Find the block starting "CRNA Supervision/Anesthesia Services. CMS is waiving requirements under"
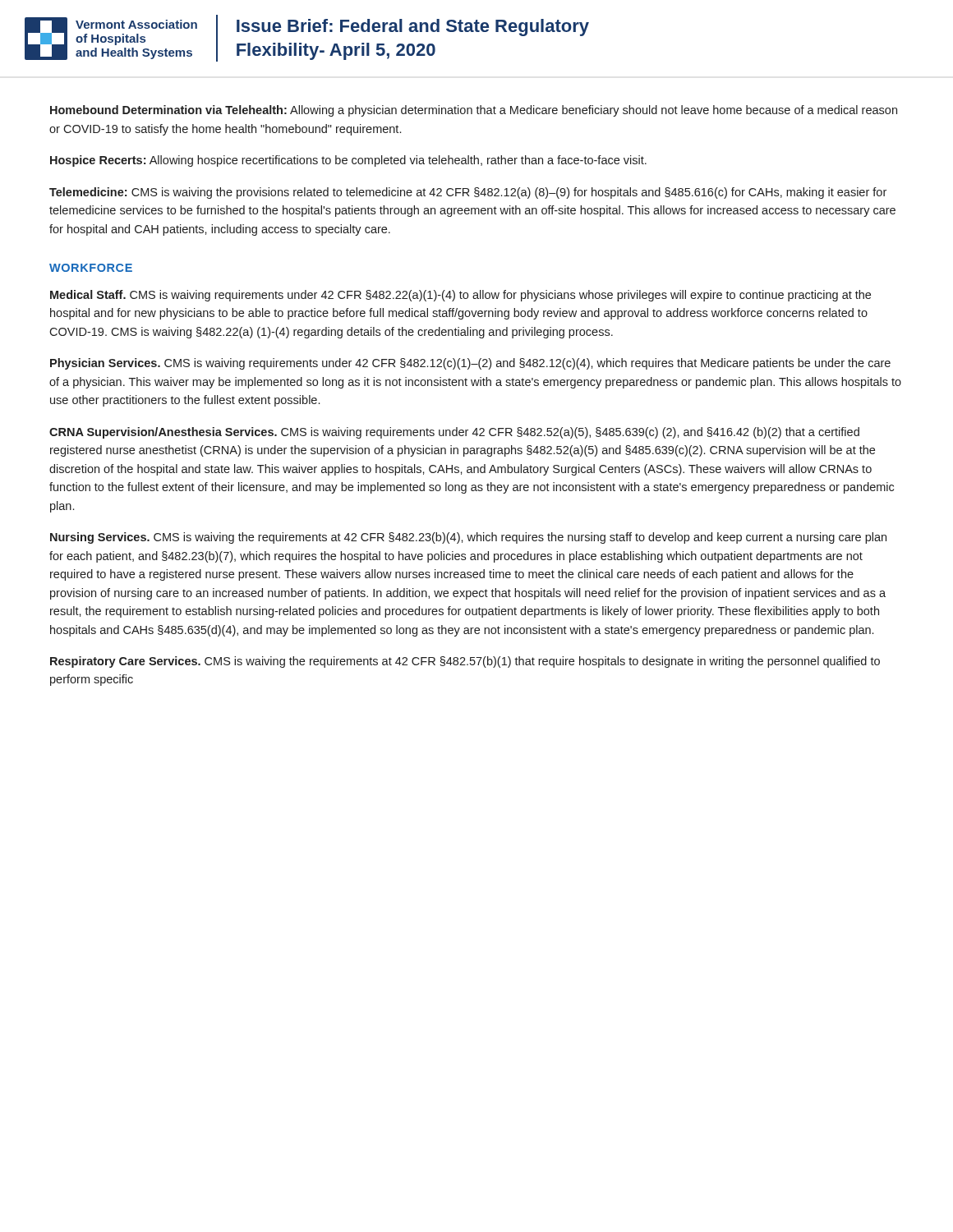This screenshot has height=1232, width=953. [472, 469]
